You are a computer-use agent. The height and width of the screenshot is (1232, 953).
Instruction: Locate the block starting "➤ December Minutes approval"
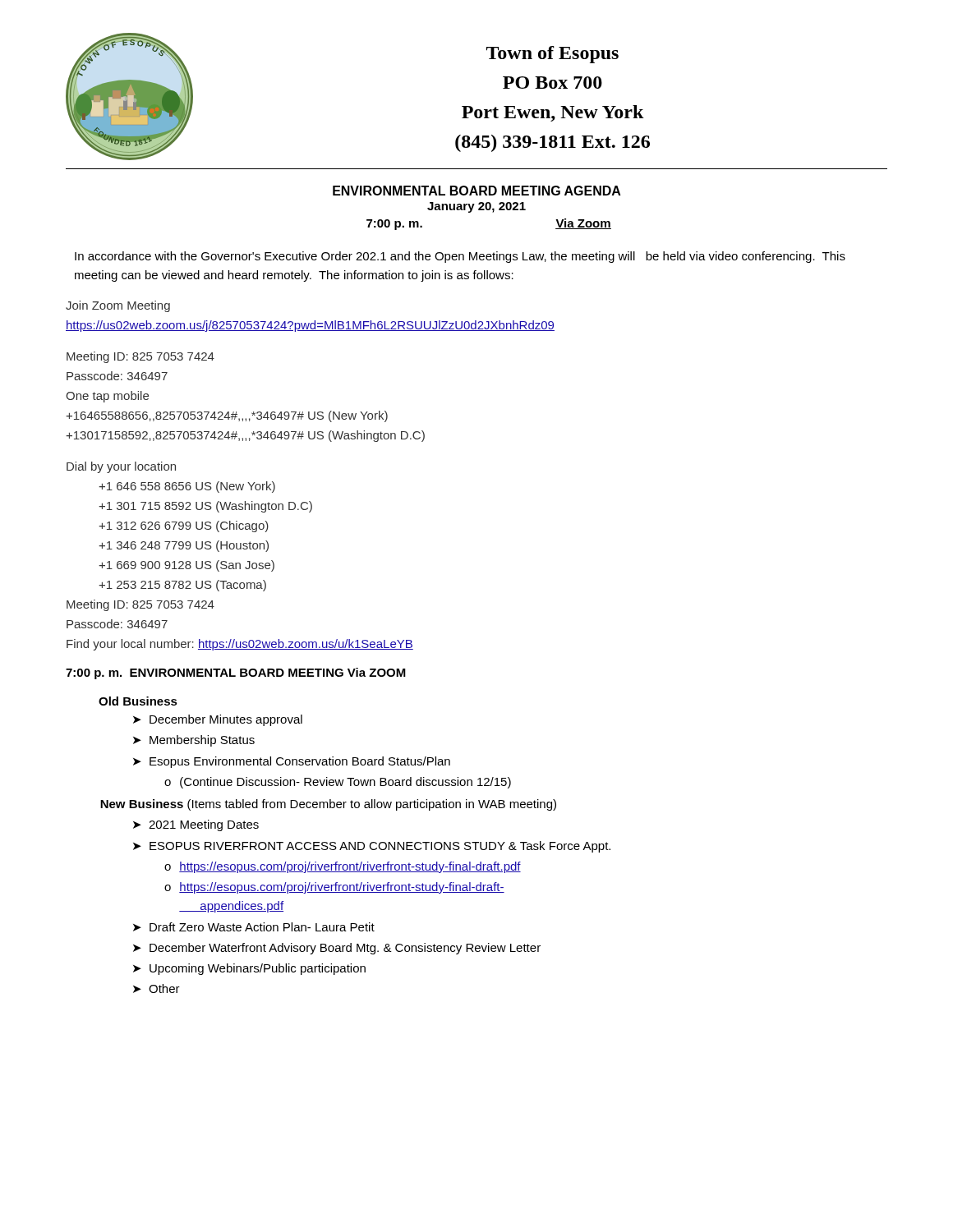click(x=217, y=719)
